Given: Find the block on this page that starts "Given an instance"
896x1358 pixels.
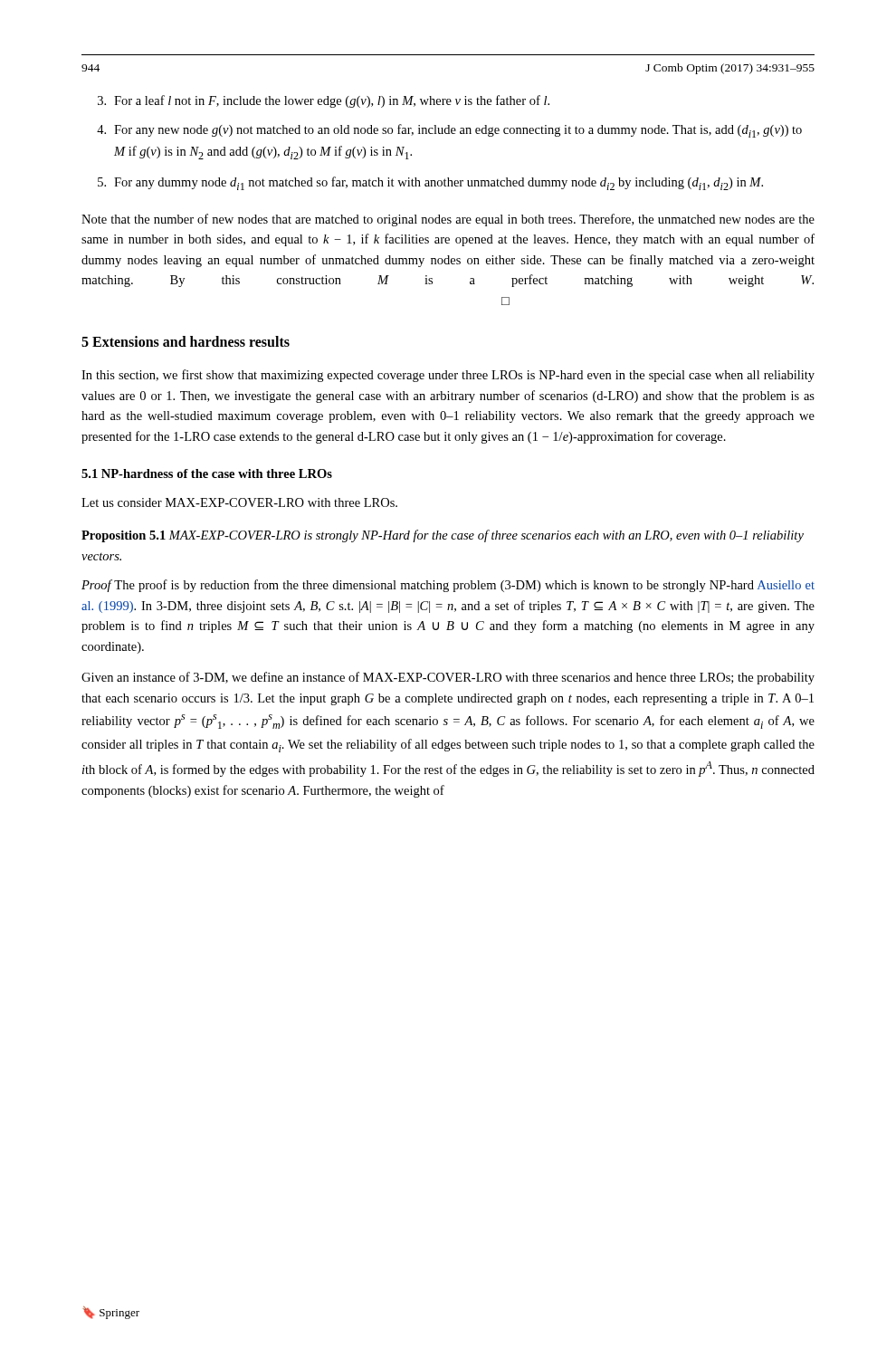Looking at the screenshot, I should tap(448, 734).
